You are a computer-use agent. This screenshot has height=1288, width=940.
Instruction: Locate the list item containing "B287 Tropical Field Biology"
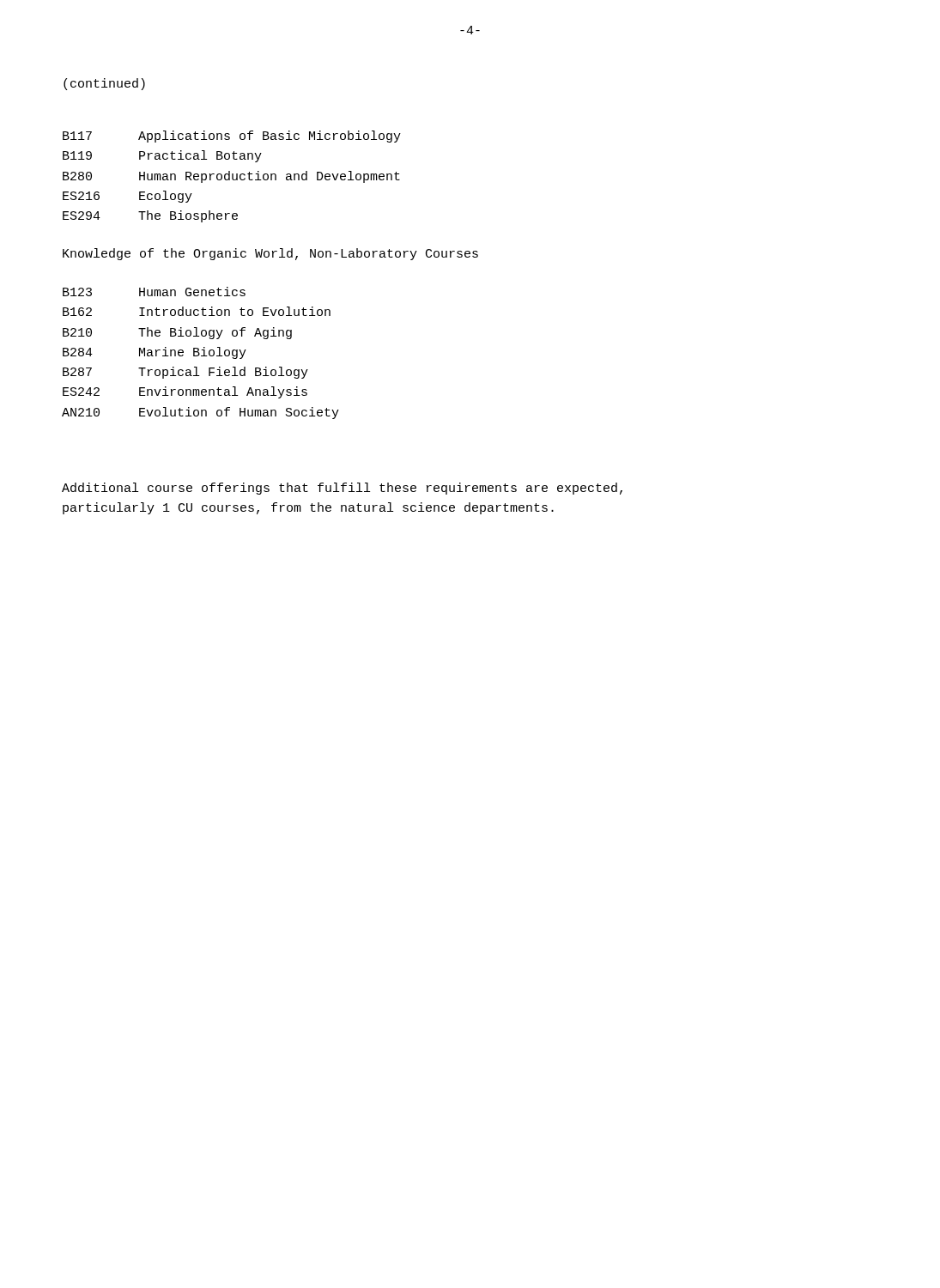(x=185, y=373)
